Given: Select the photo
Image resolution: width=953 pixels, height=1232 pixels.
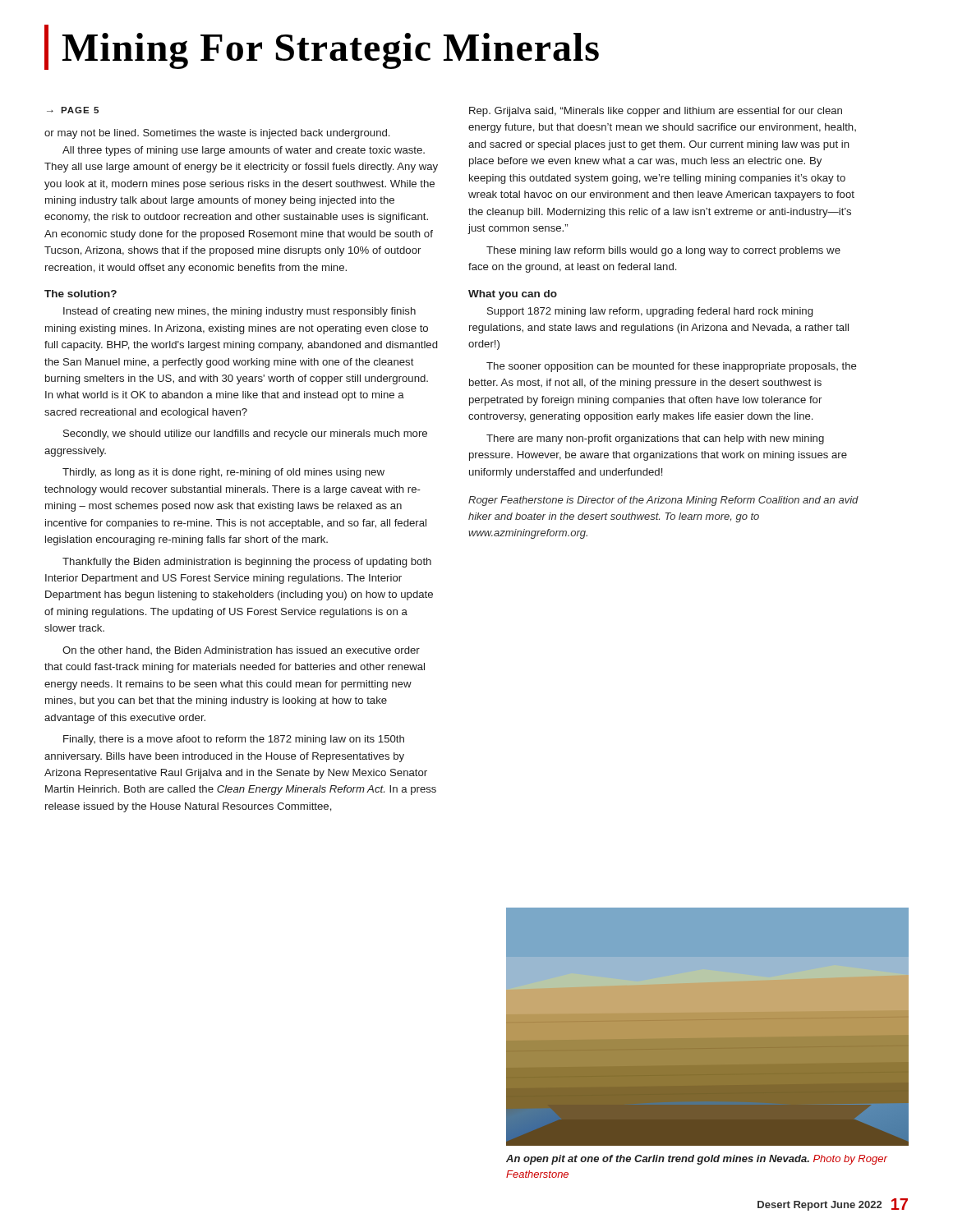Looking at the screenshot, I should [707, 1045].
